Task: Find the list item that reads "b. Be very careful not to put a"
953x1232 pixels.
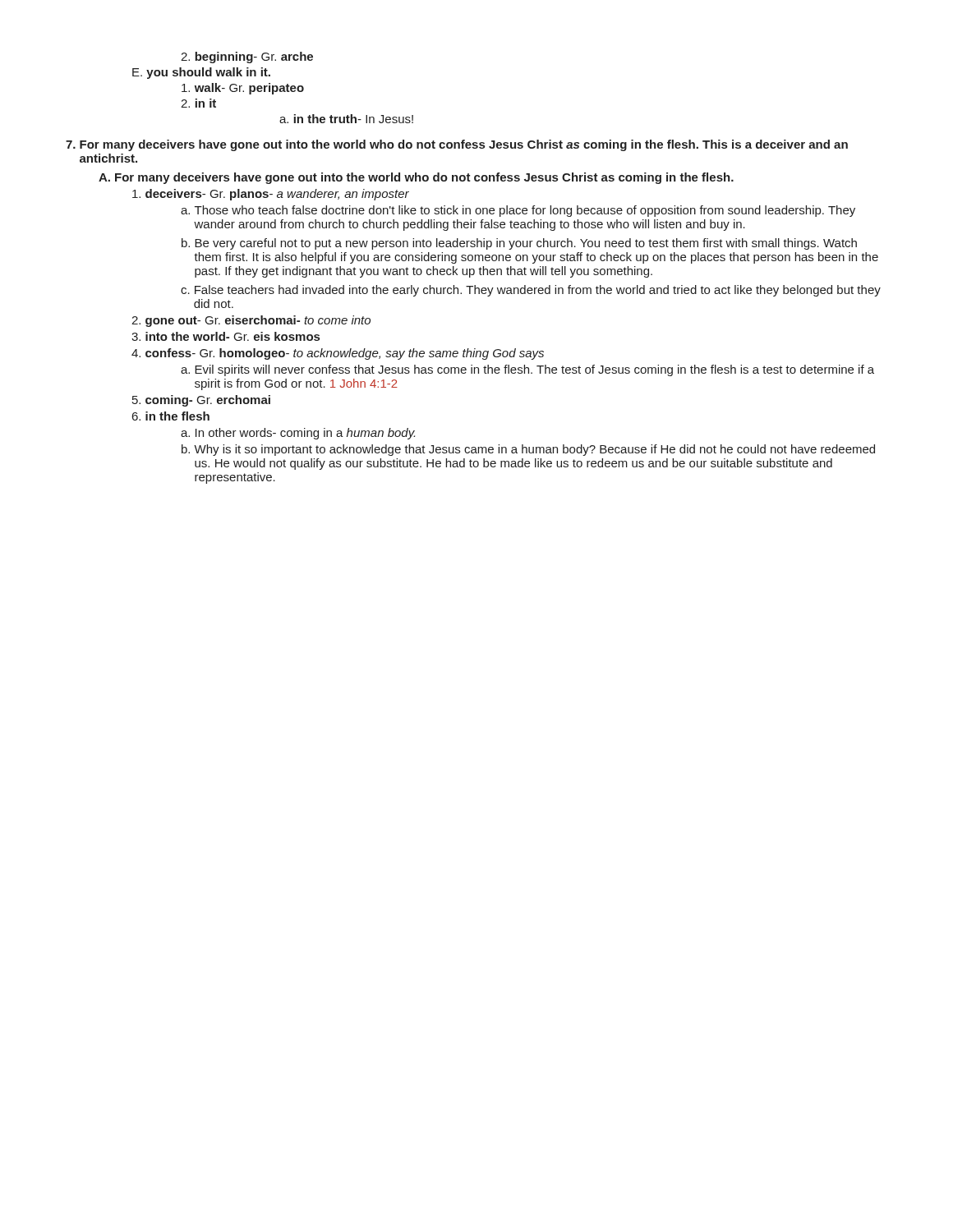Action: tap(534, 257)
